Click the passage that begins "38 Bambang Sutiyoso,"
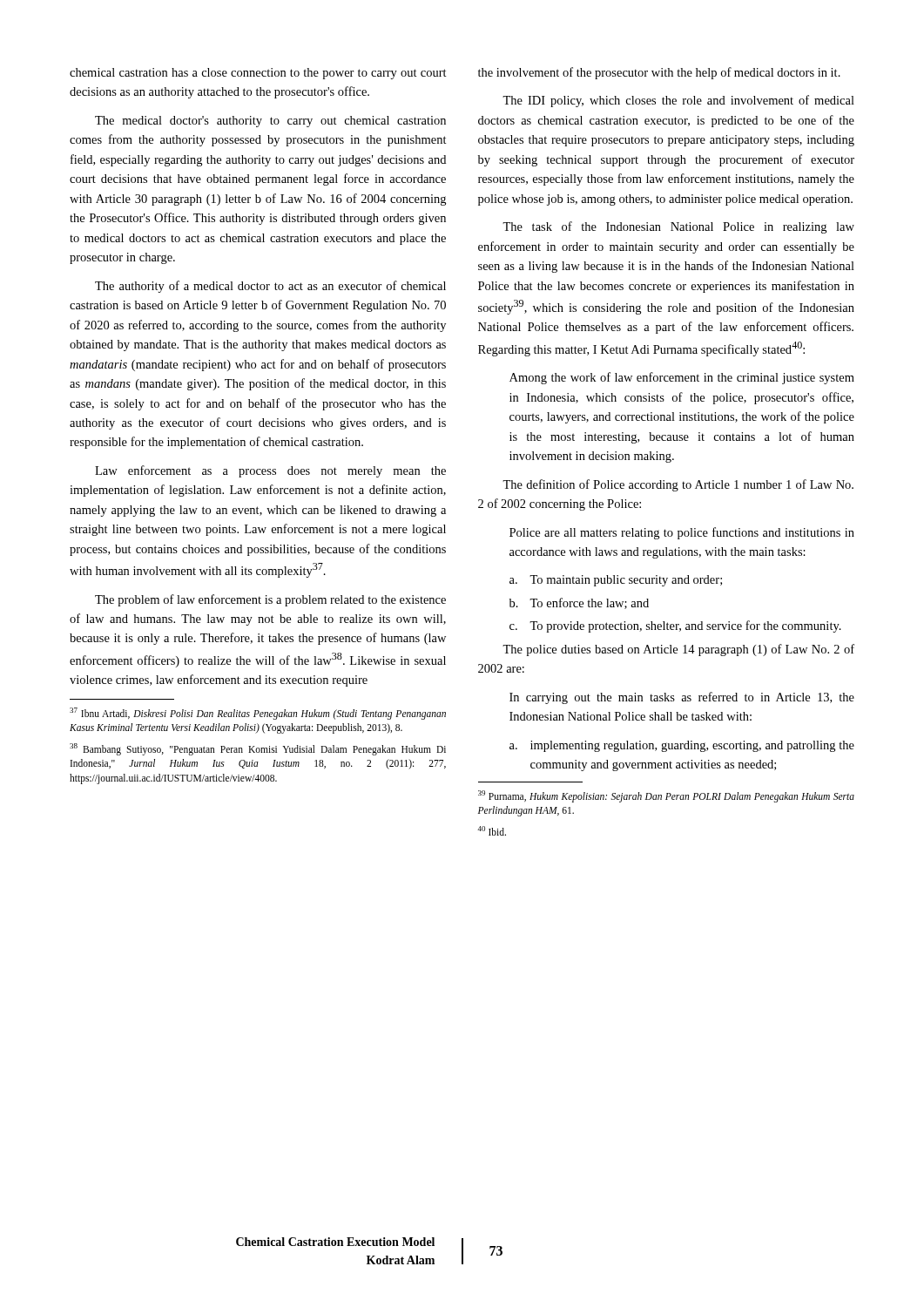Screen dimensions: 1307x924 [258, 763]
